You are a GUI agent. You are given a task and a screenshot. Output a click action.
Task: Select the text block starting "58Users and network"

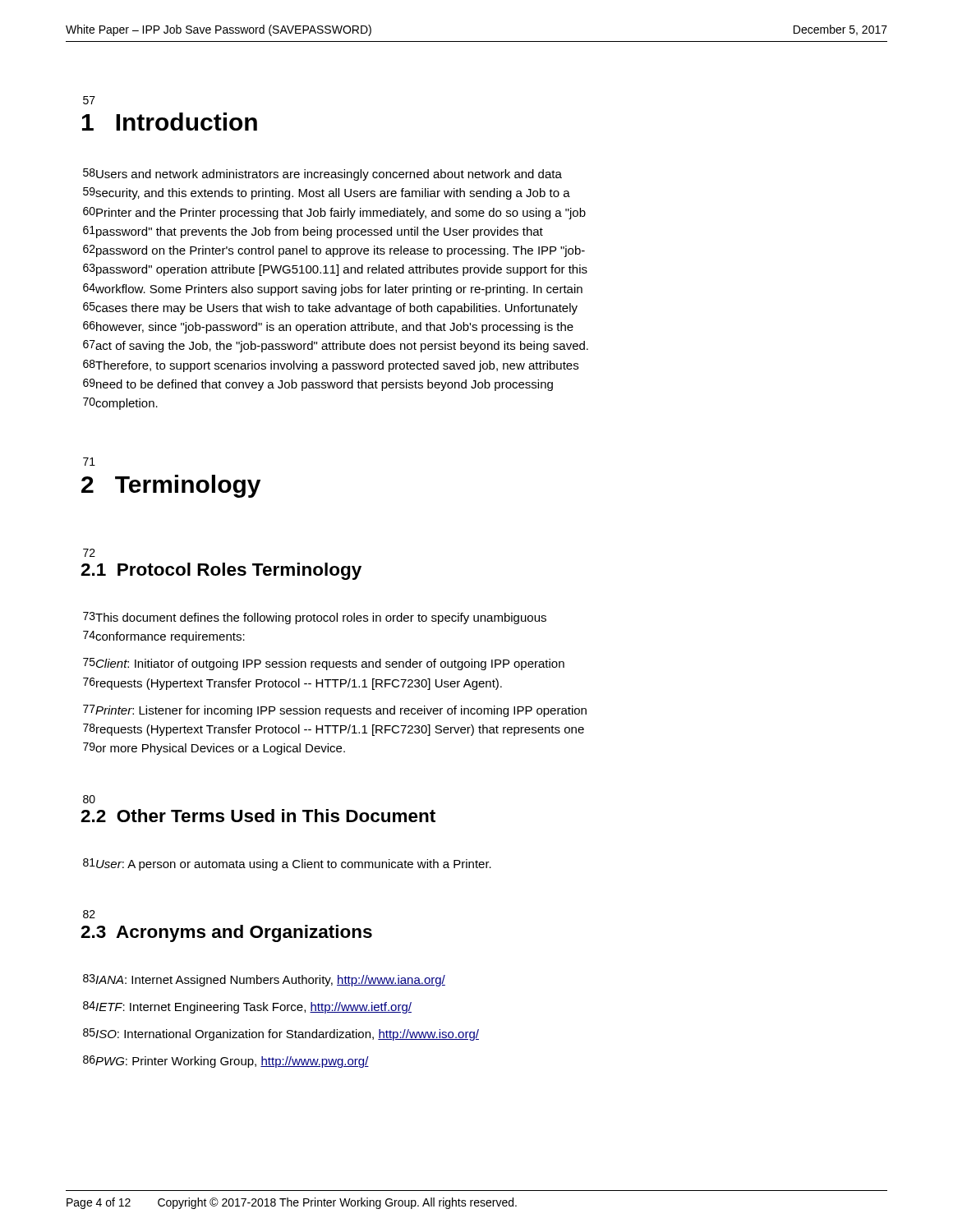(x=476, y=289)
